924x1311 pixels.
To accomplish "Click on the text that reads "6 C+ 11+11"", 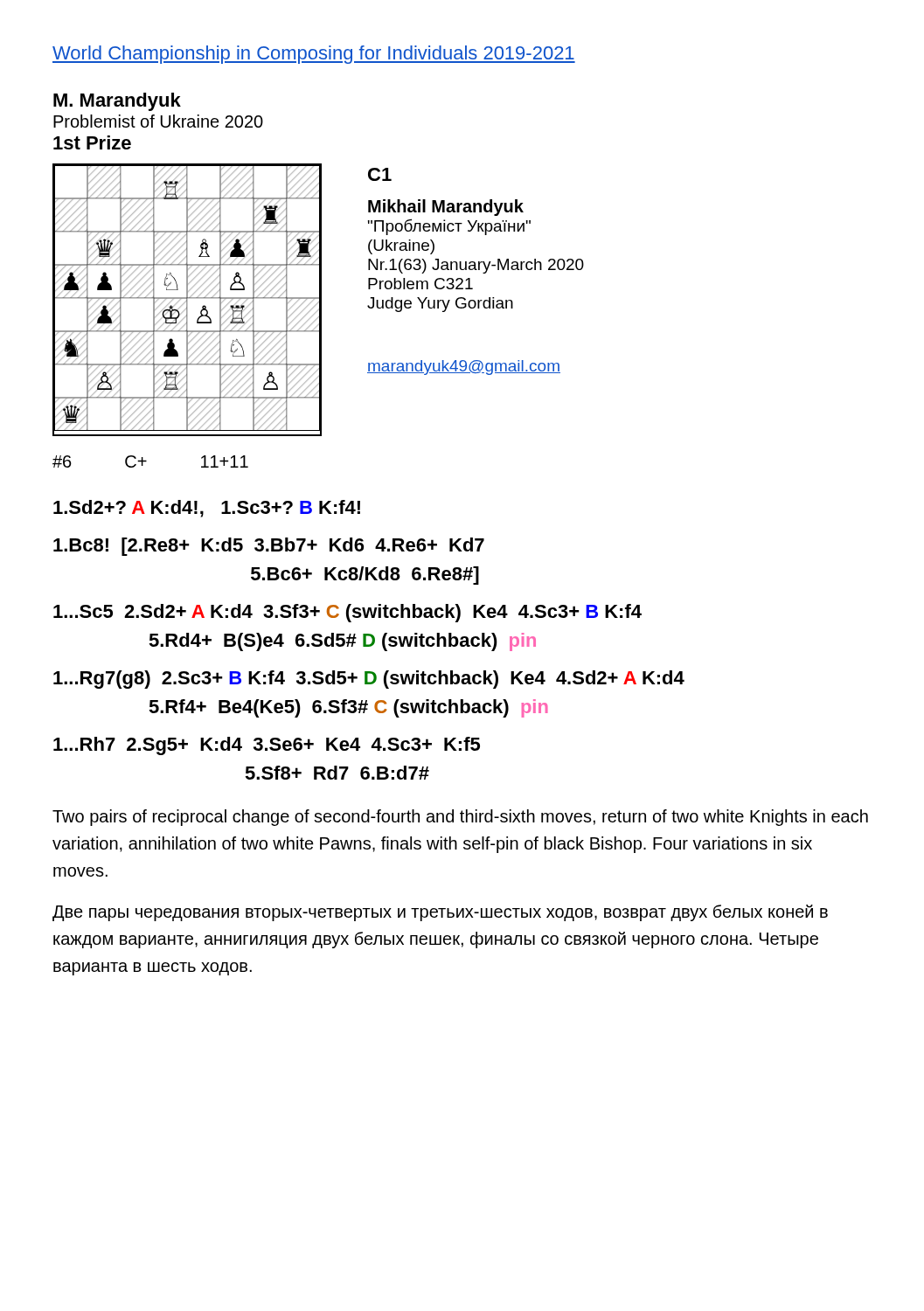I will [151, 462].
